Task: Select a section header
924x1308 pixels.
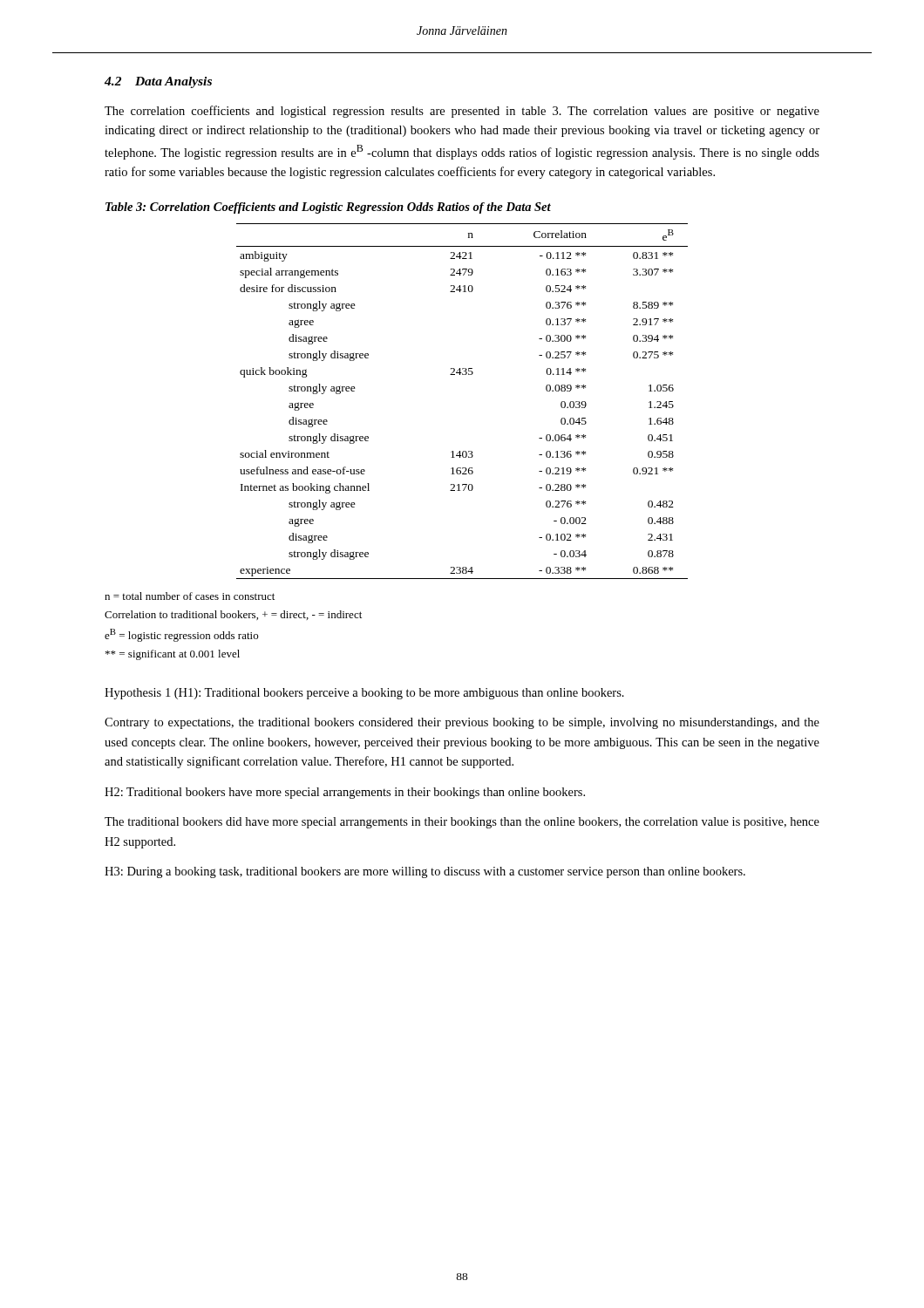Action: coord(158,81)
